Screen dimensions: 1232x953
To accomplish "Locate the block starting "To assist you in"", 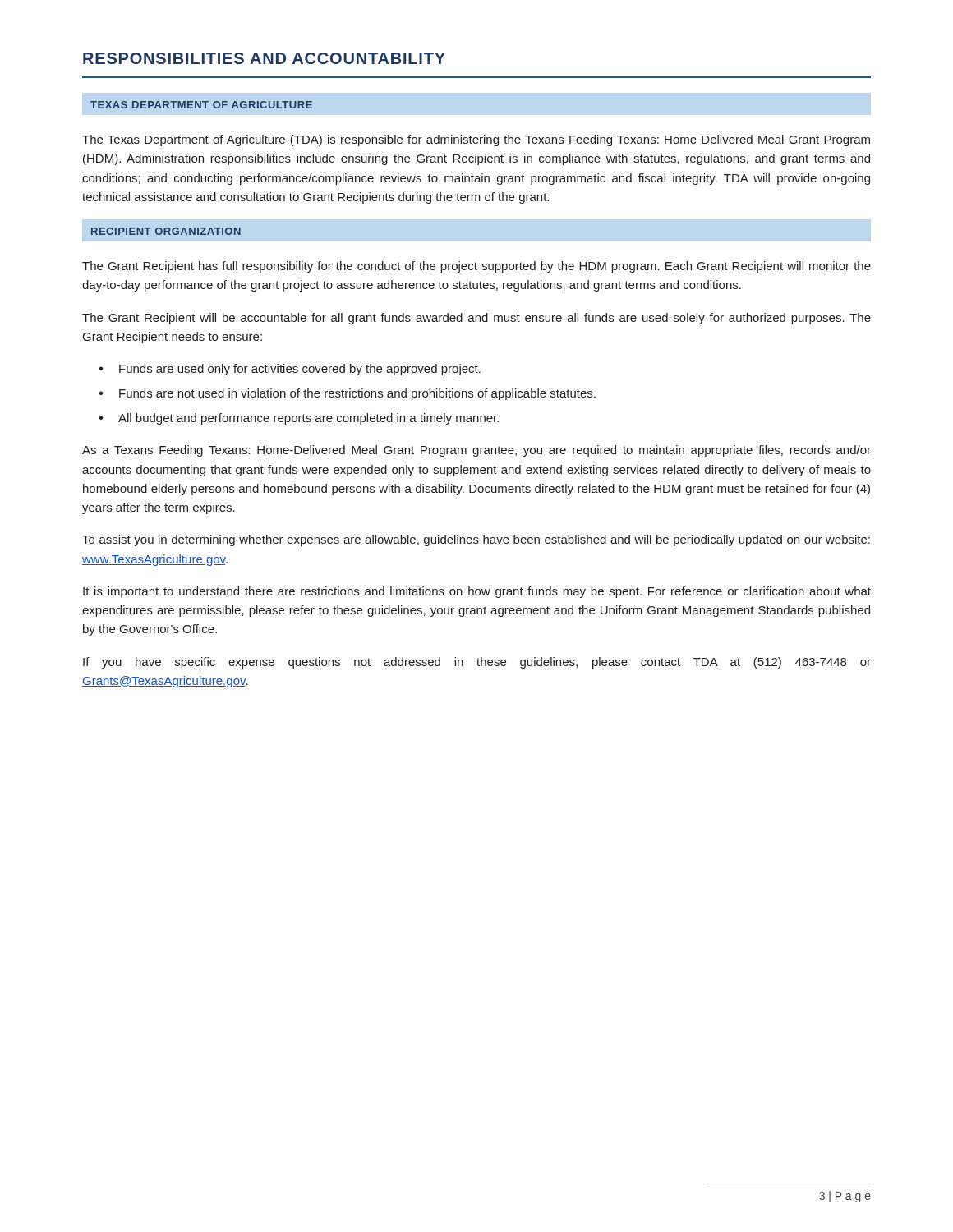I will pyautogui.click(x=476, y=549).
